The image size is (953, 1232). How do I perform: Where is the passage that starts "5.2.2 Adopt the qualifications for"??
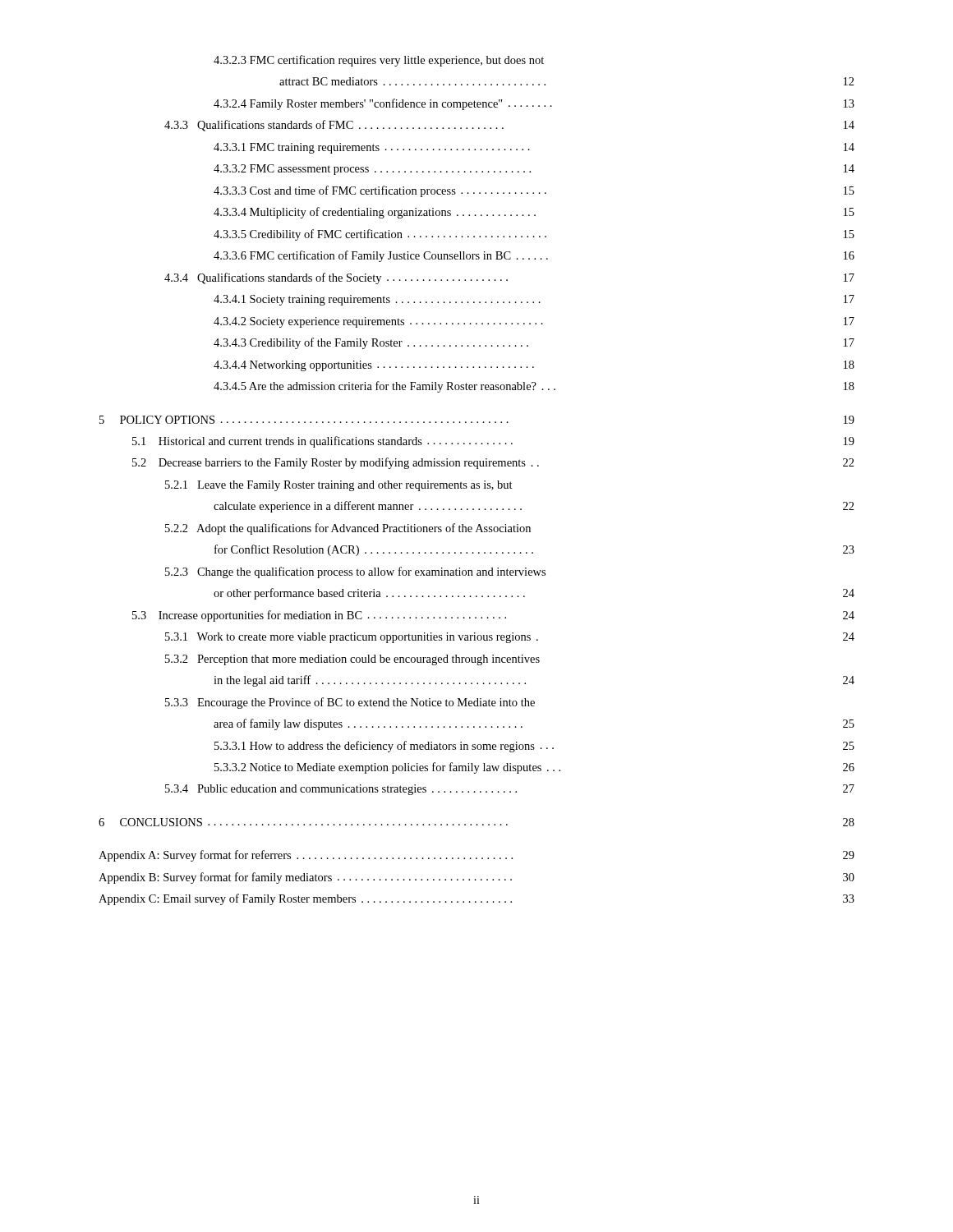[348, 528]
